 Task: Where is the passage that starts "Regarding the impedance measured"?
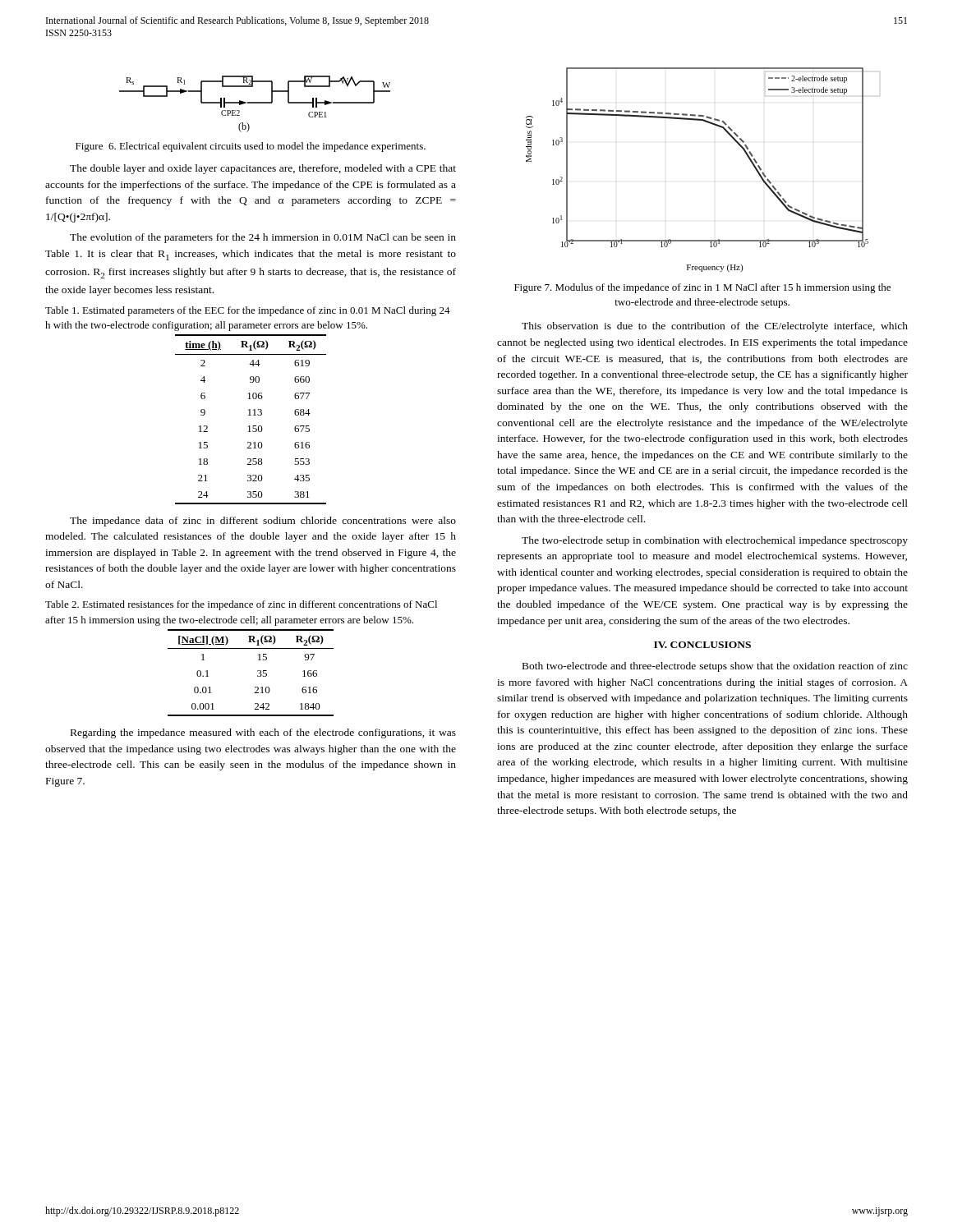pyautogui.click(x=251, y=757)
